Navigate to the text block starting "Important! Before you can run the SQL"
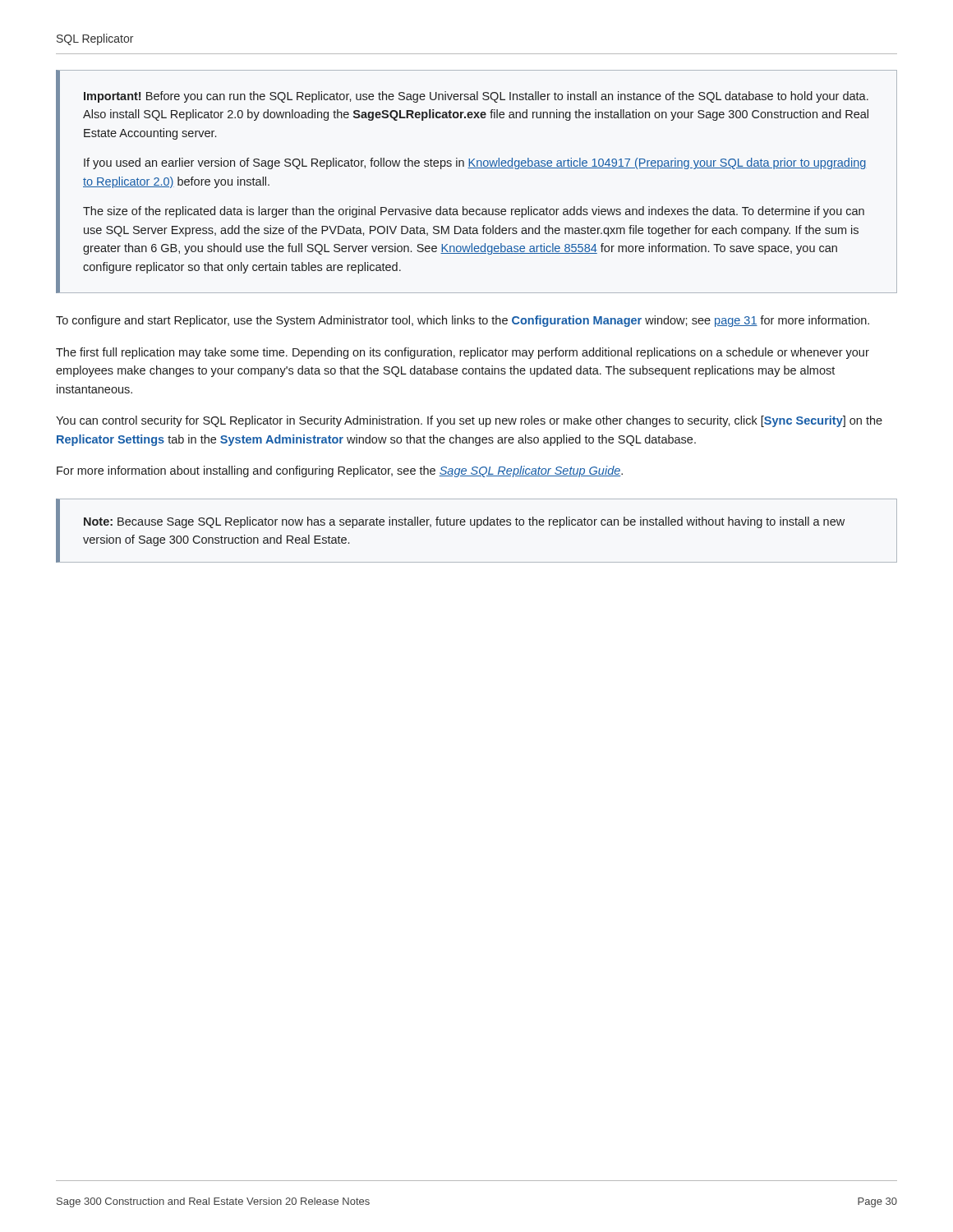Viewport: 953px width, 1232px height. point(476,97)
